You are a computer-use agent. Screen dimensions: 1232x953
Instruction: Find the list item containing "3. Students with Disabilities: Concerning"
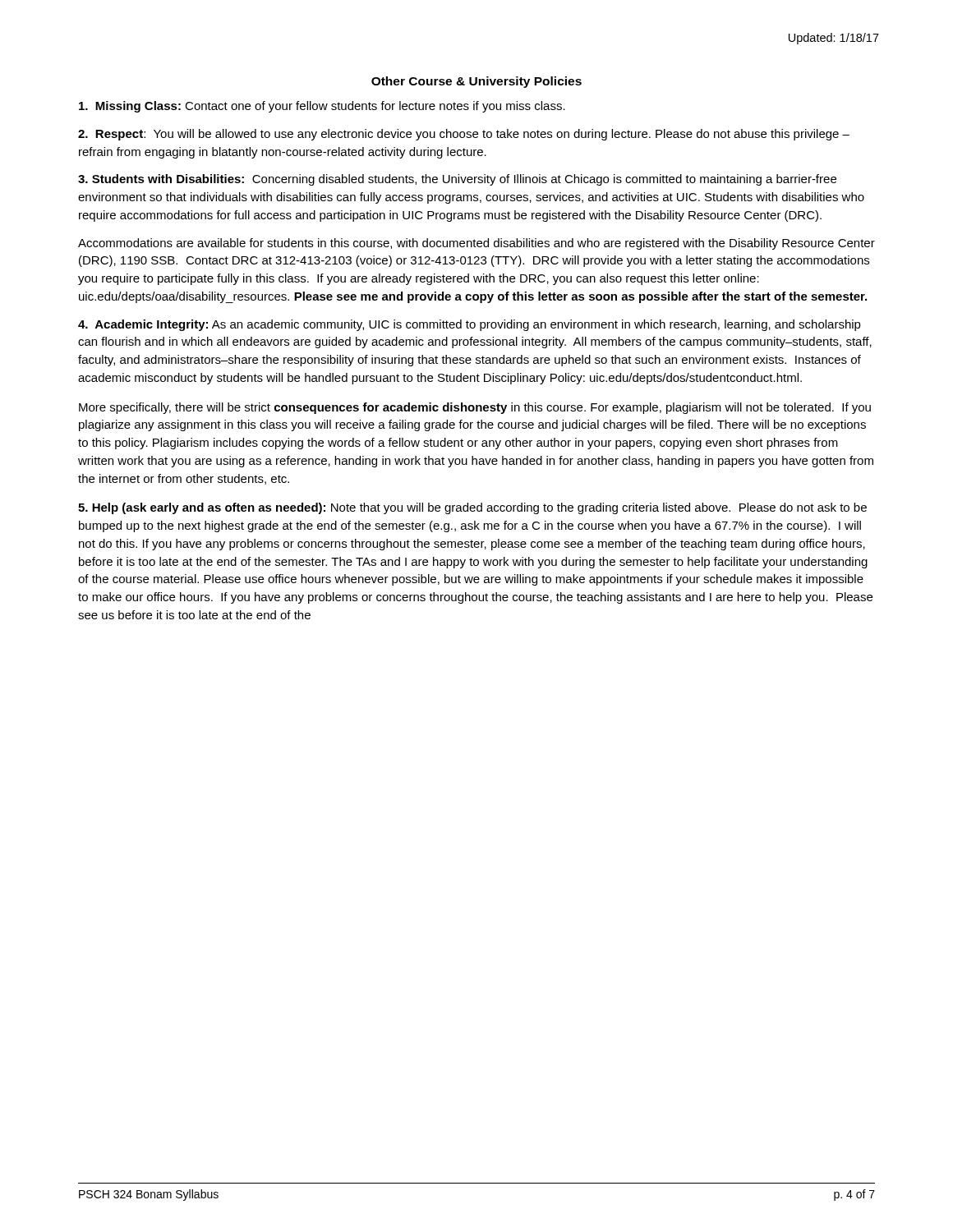471,197
